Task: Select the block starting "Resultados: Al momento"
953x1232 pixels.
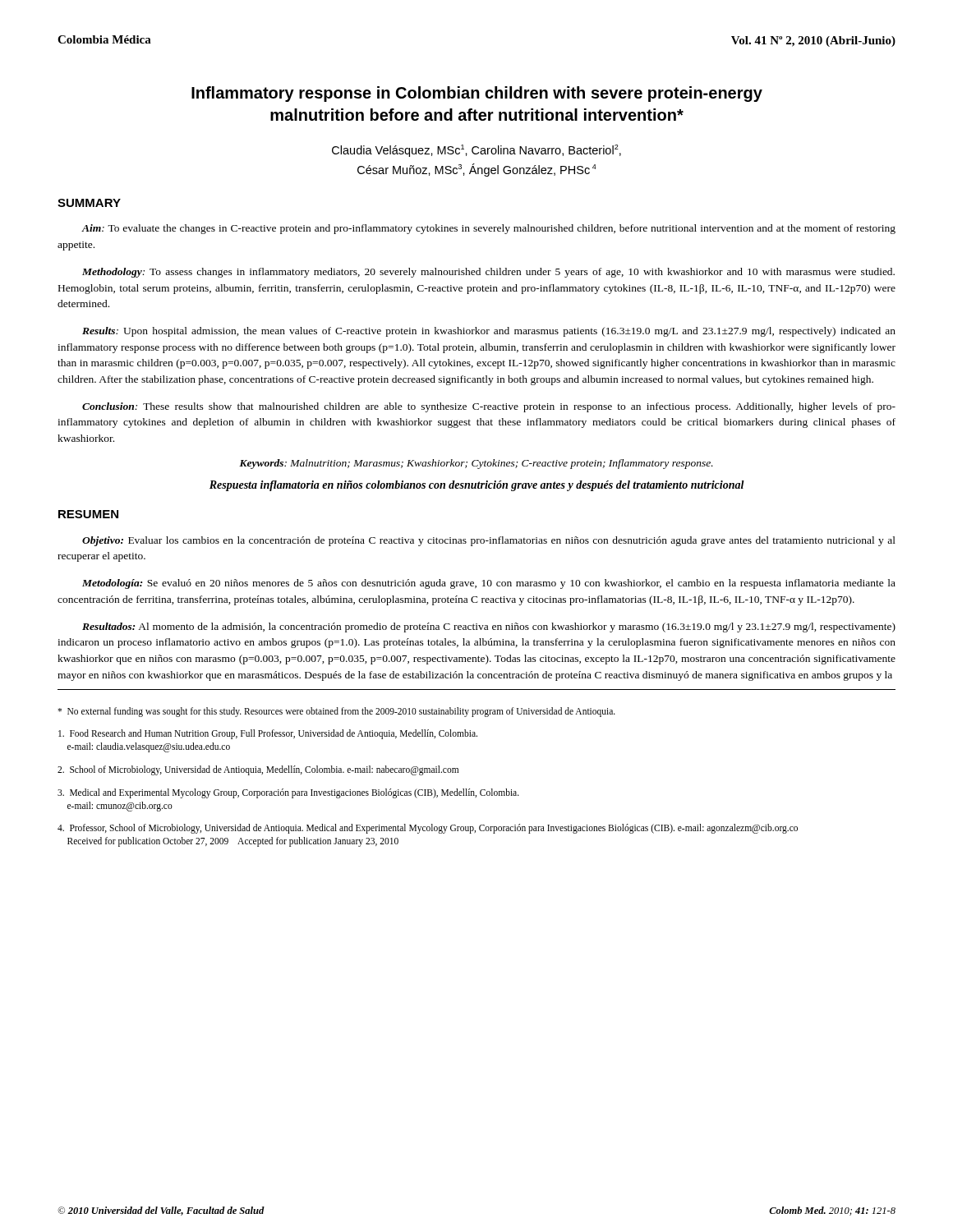Action: pos(476,650)
